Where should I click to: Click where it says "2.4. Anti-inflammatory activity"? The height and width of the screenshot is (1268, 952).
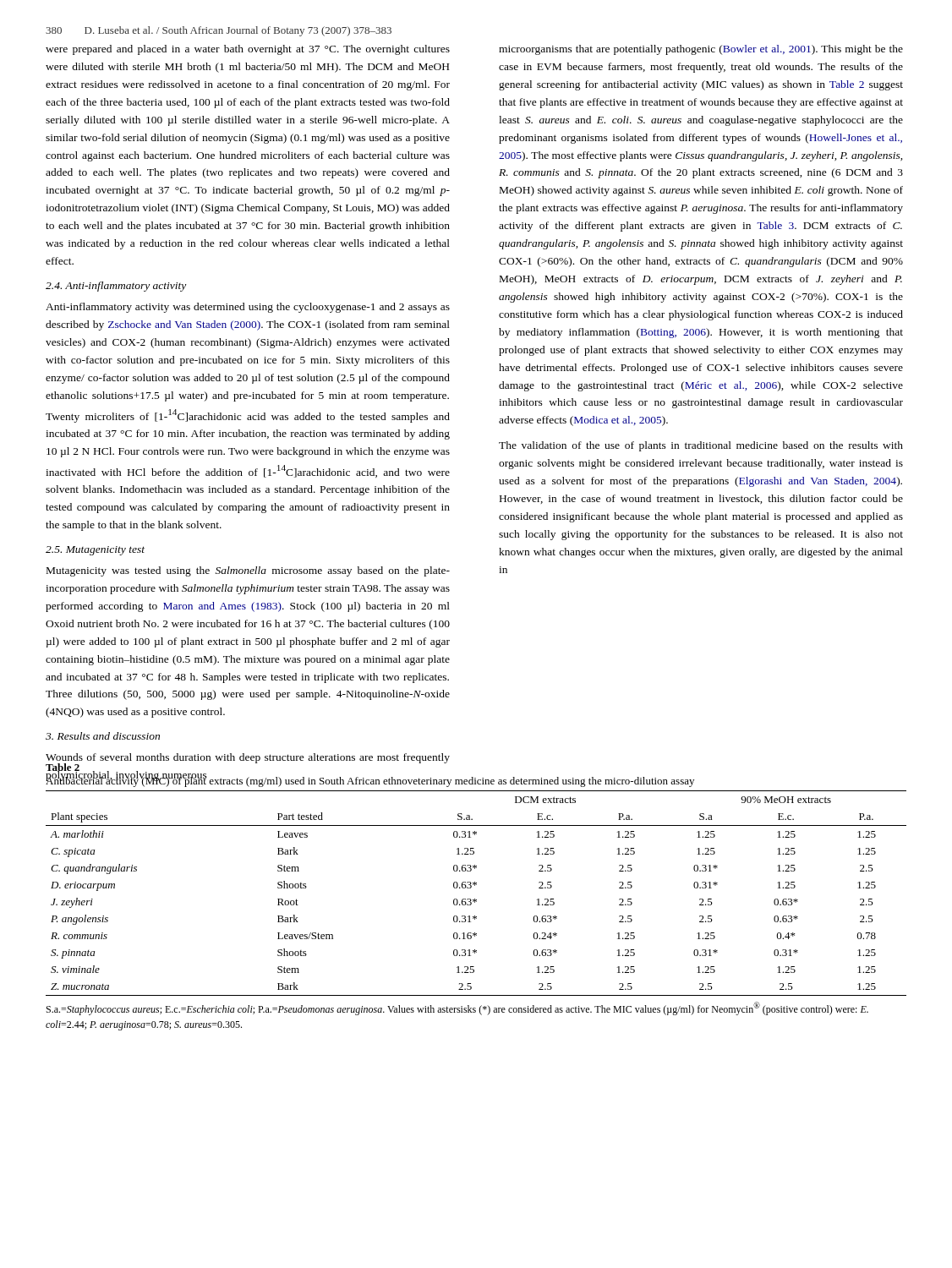pos(116,285)
